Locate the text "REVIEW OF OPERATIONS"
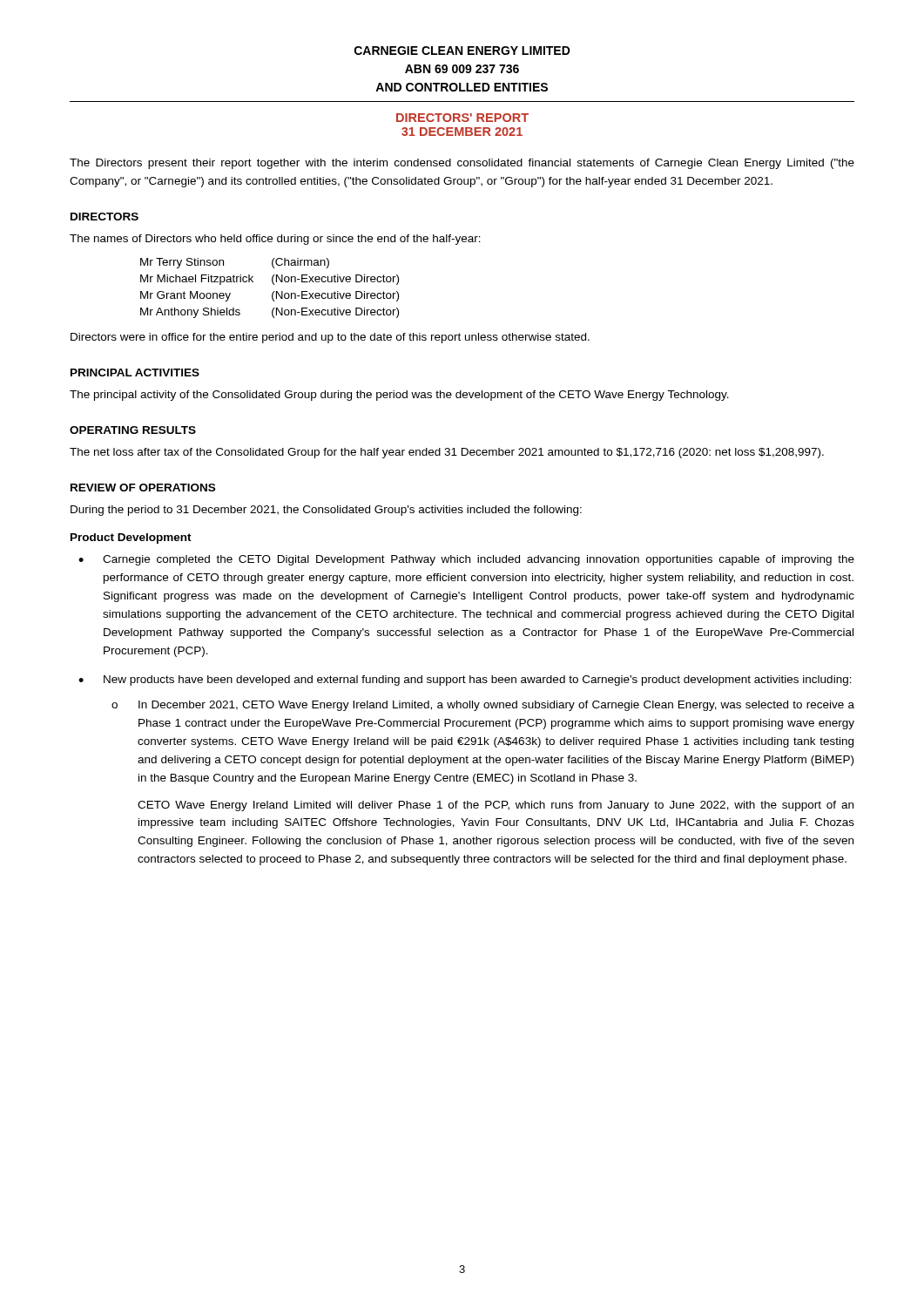Screen dimensions: 1307x924 (x=143, y=487)
